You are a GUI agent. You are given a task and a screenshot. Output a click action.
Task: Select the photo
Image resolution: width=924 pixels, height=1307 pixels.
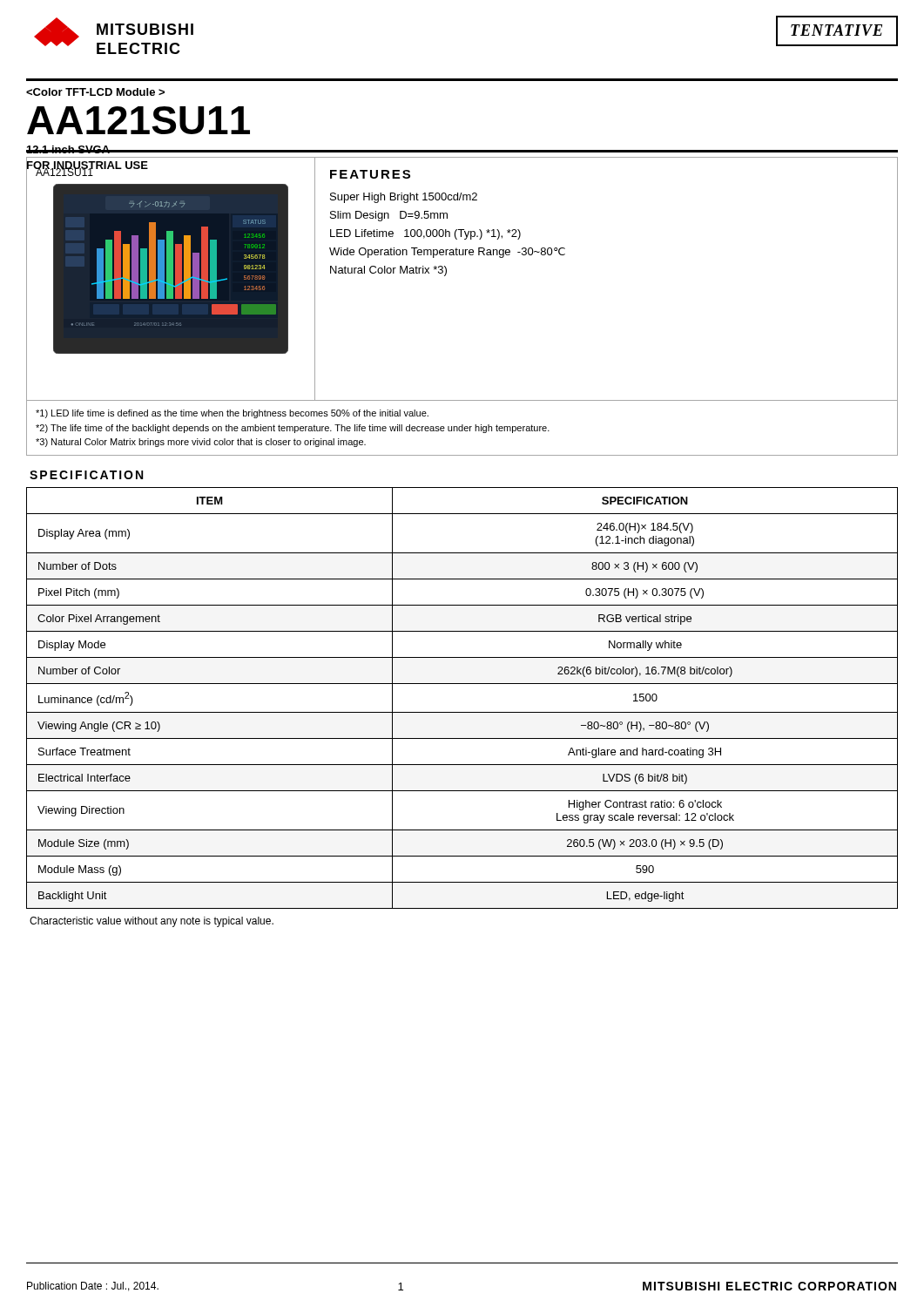(171, 269)
